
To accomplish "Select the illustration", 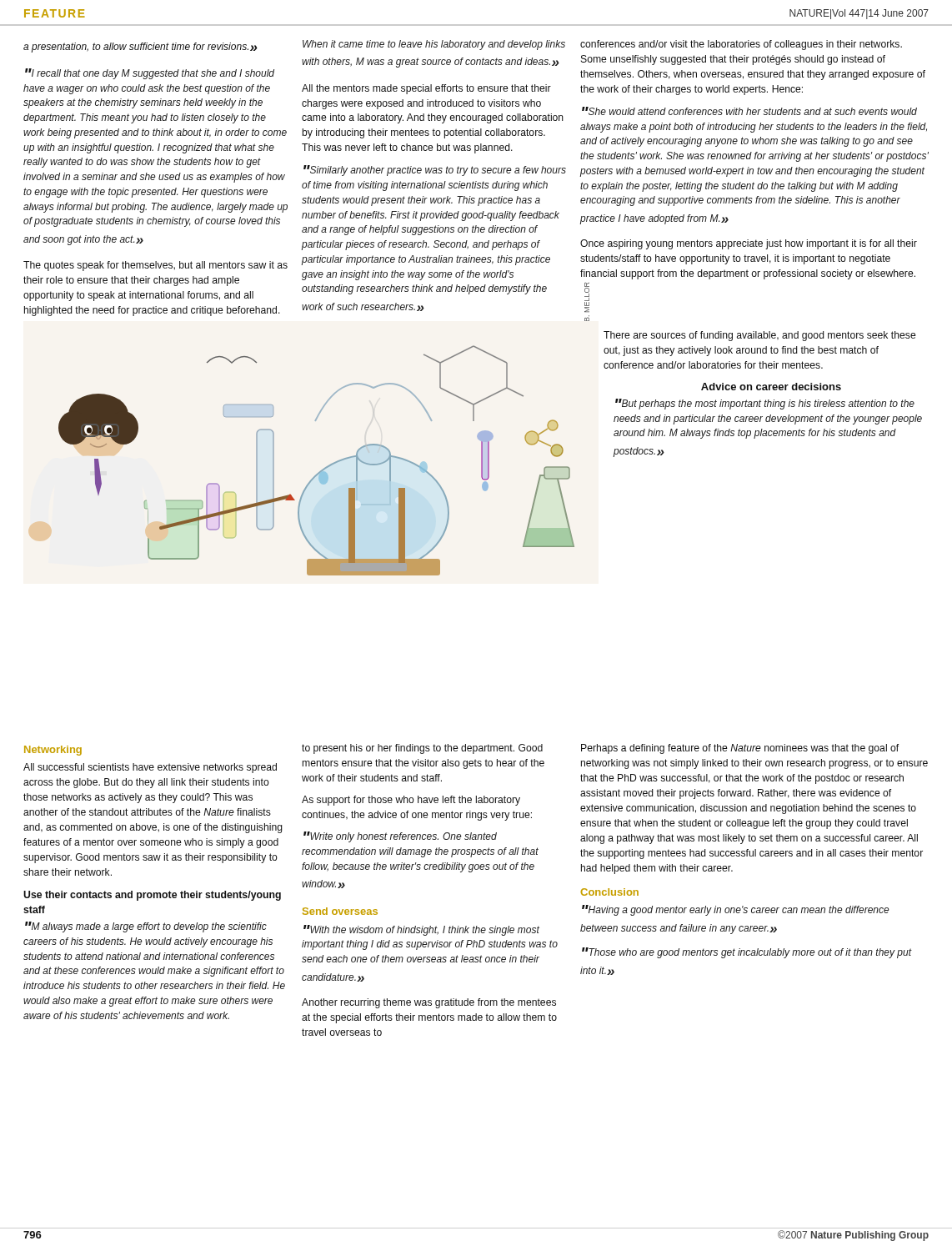I will [311, 452].
